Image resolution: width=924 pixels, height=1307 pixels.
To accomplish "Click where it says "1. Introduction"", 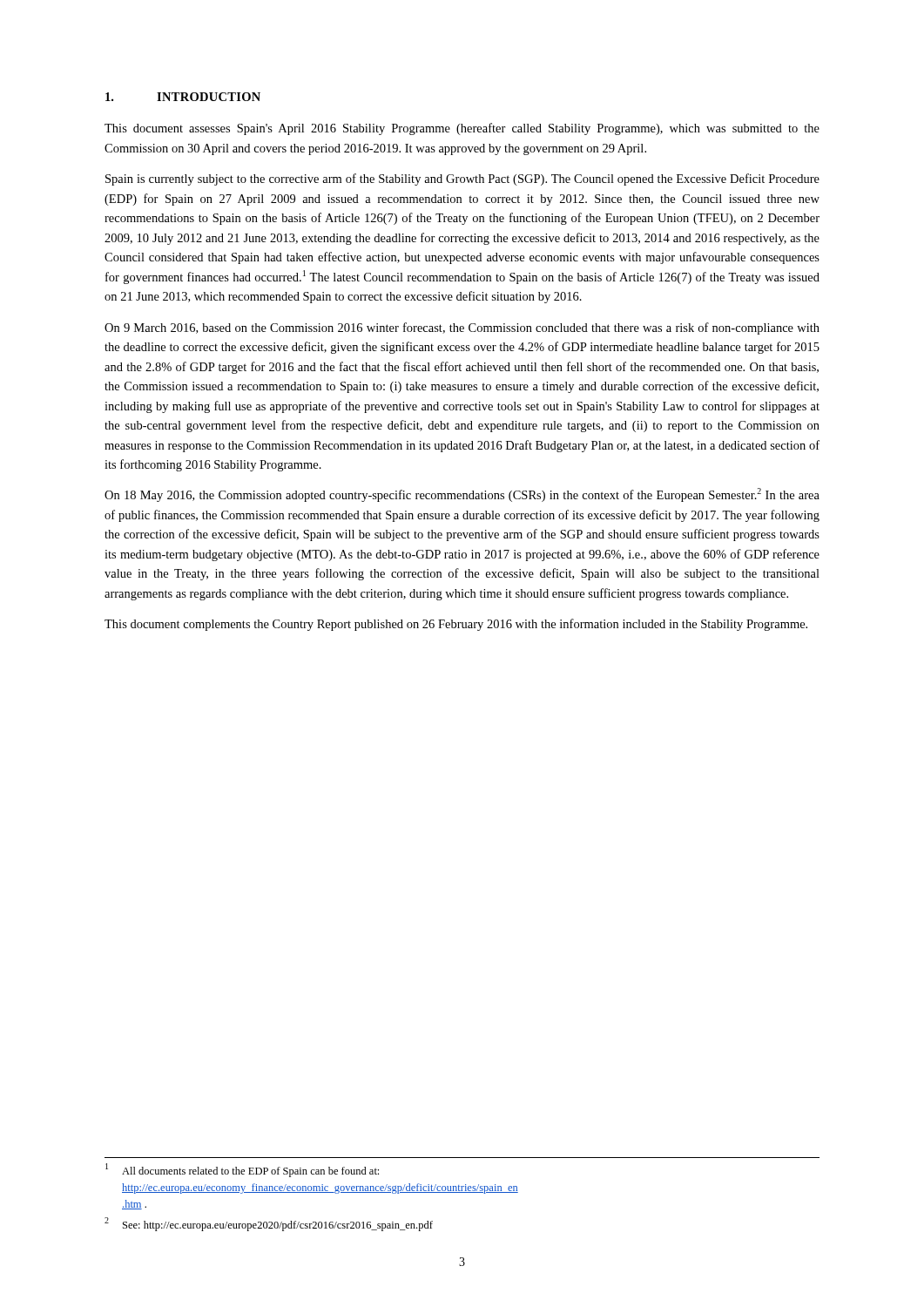I will [183, 97].
